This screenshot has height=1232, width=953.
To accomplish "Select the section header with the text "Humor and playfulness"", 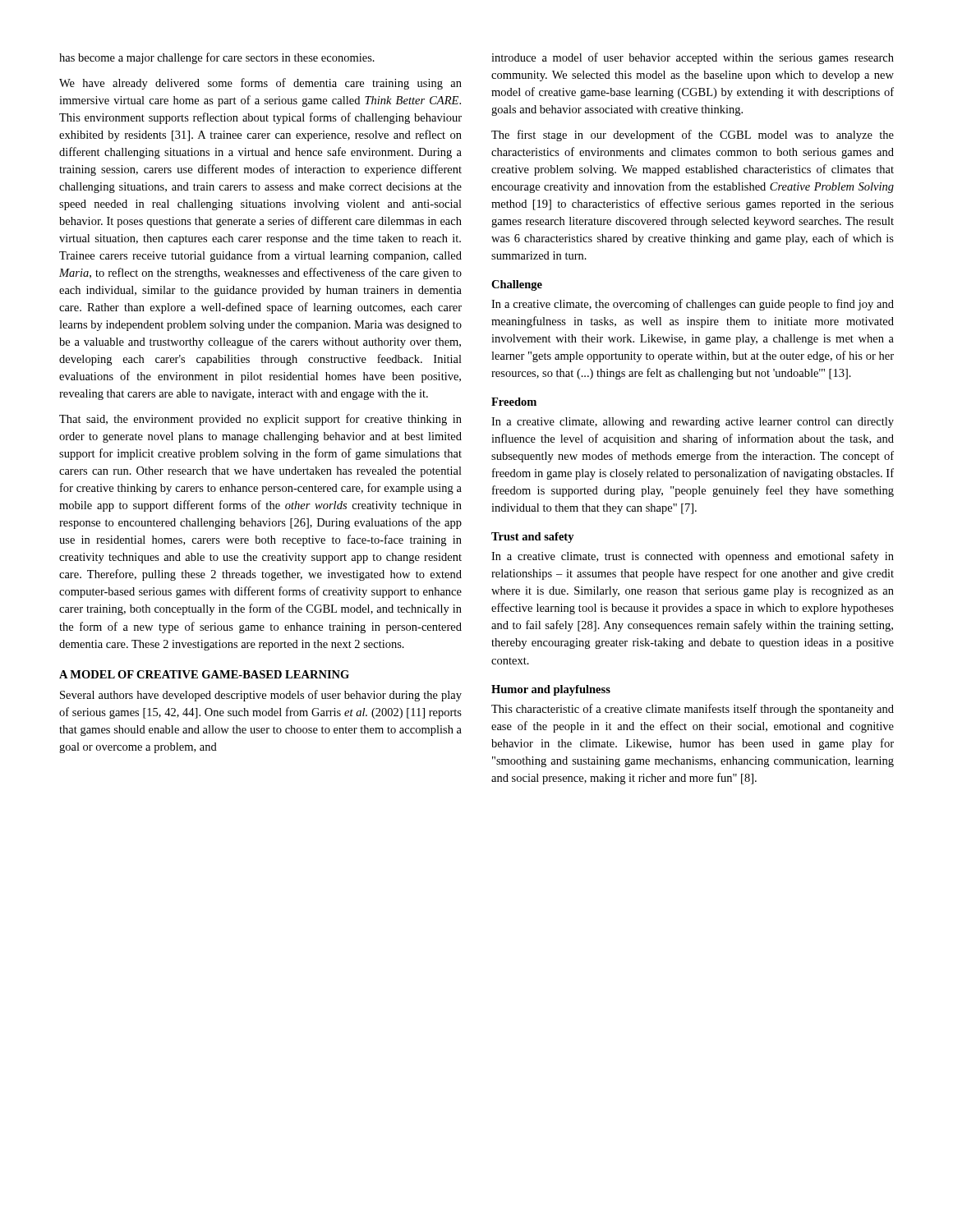I will 551,690.
